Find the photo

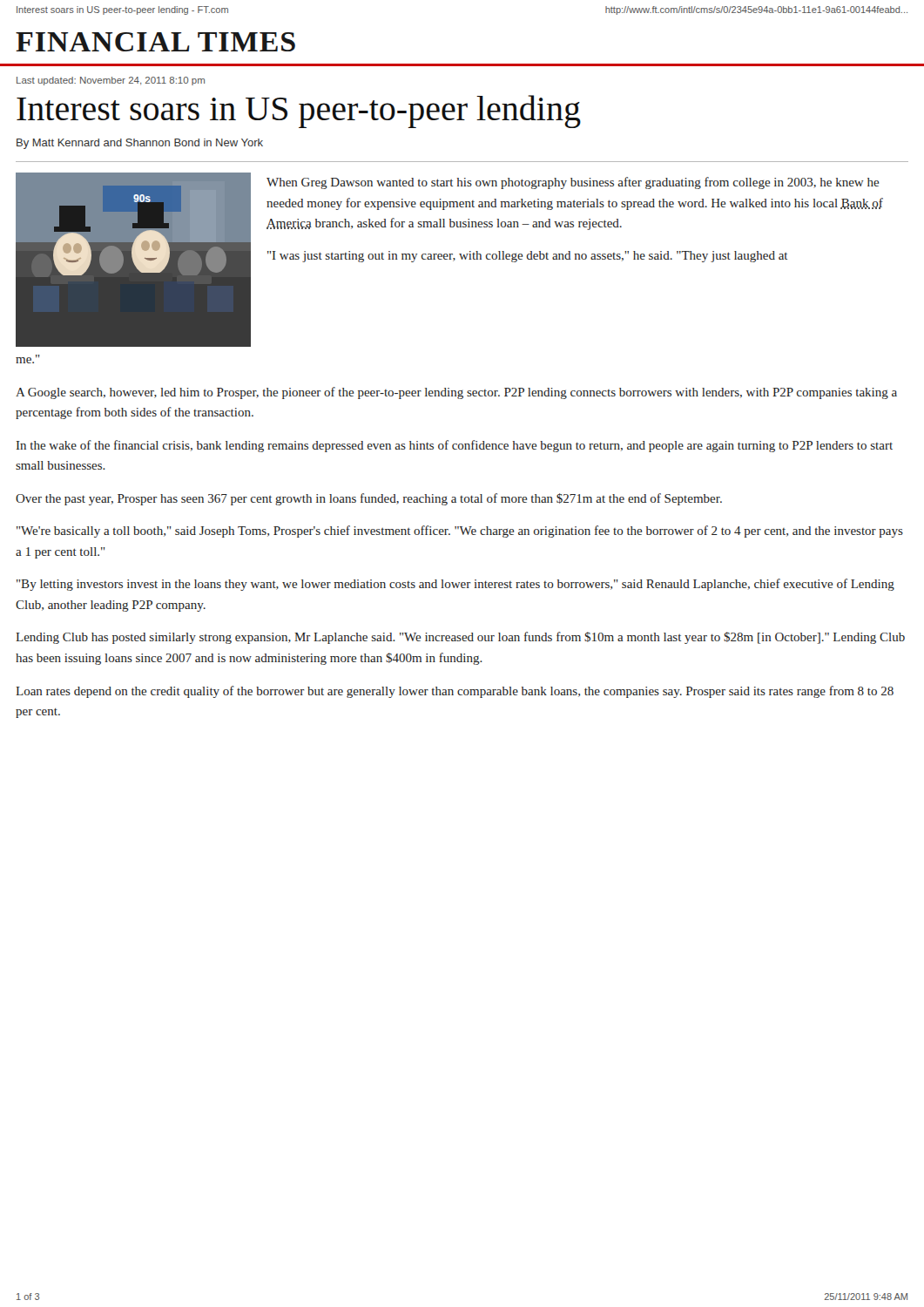pos(133,261)
